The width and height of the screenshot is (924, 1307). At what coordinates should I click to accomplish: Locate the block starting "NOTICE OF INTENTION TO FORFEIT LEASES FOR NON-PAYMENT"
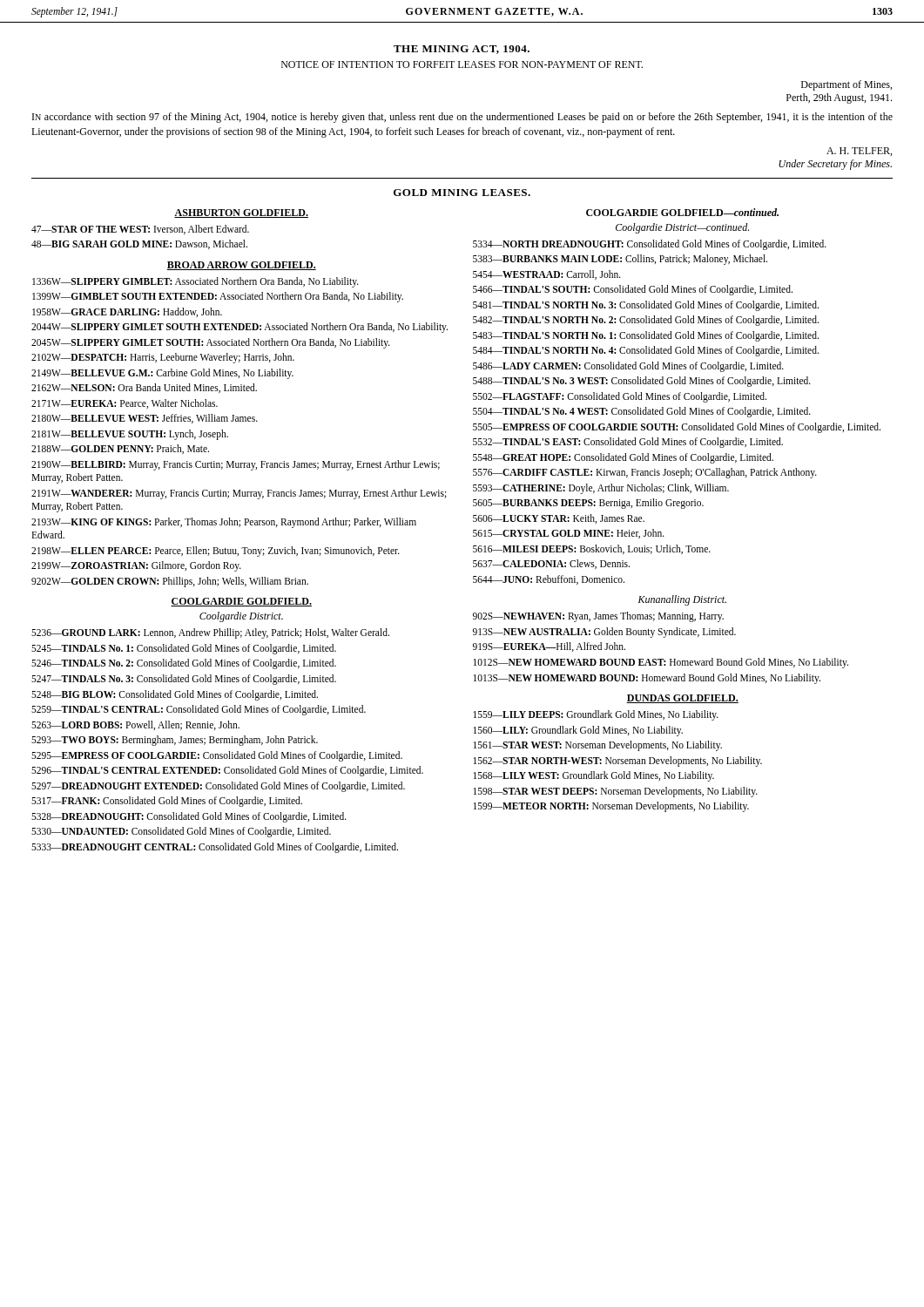point(462,65)
